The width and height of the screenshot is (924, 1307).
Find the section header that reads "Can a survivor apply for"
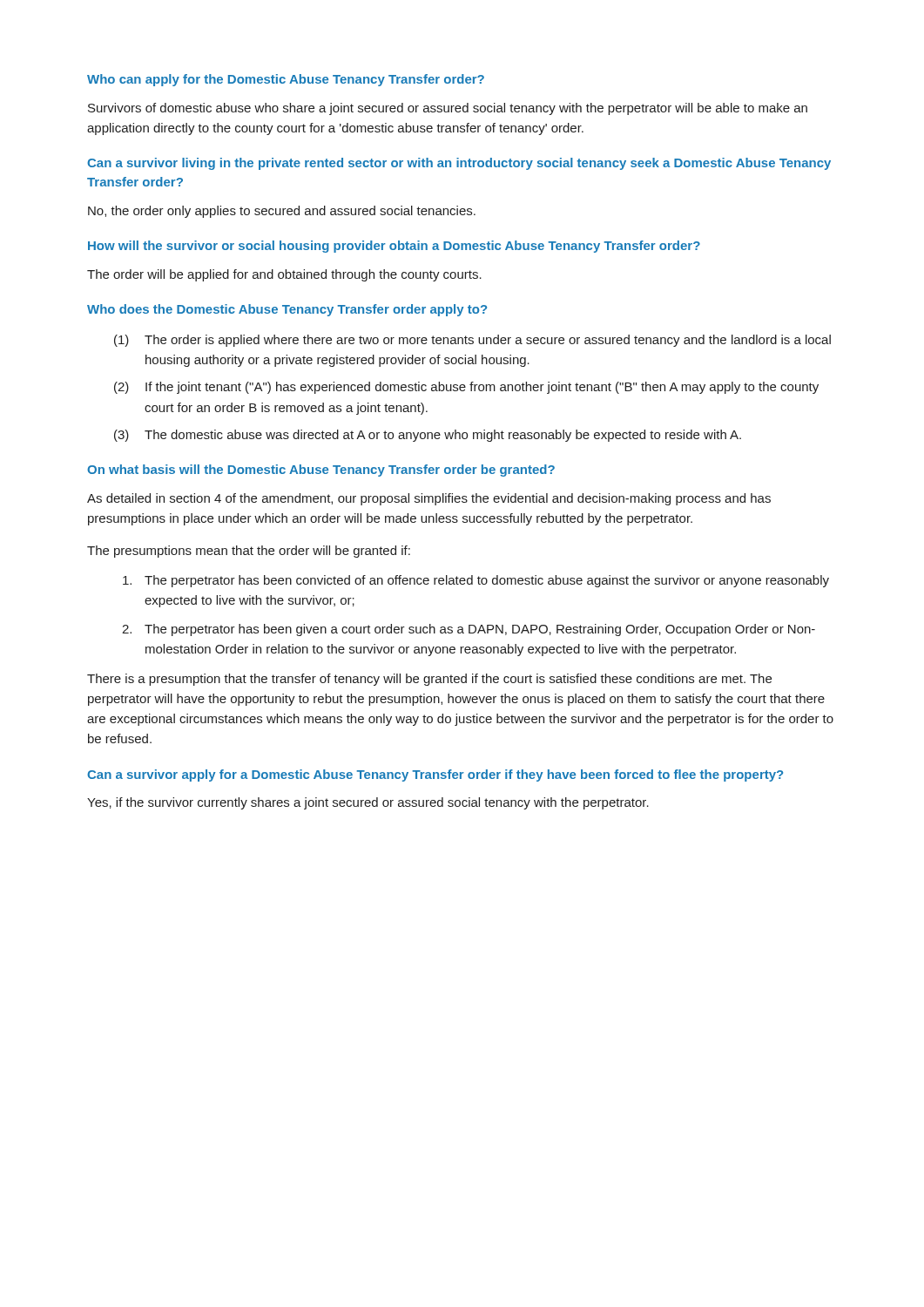coord(436,774)
